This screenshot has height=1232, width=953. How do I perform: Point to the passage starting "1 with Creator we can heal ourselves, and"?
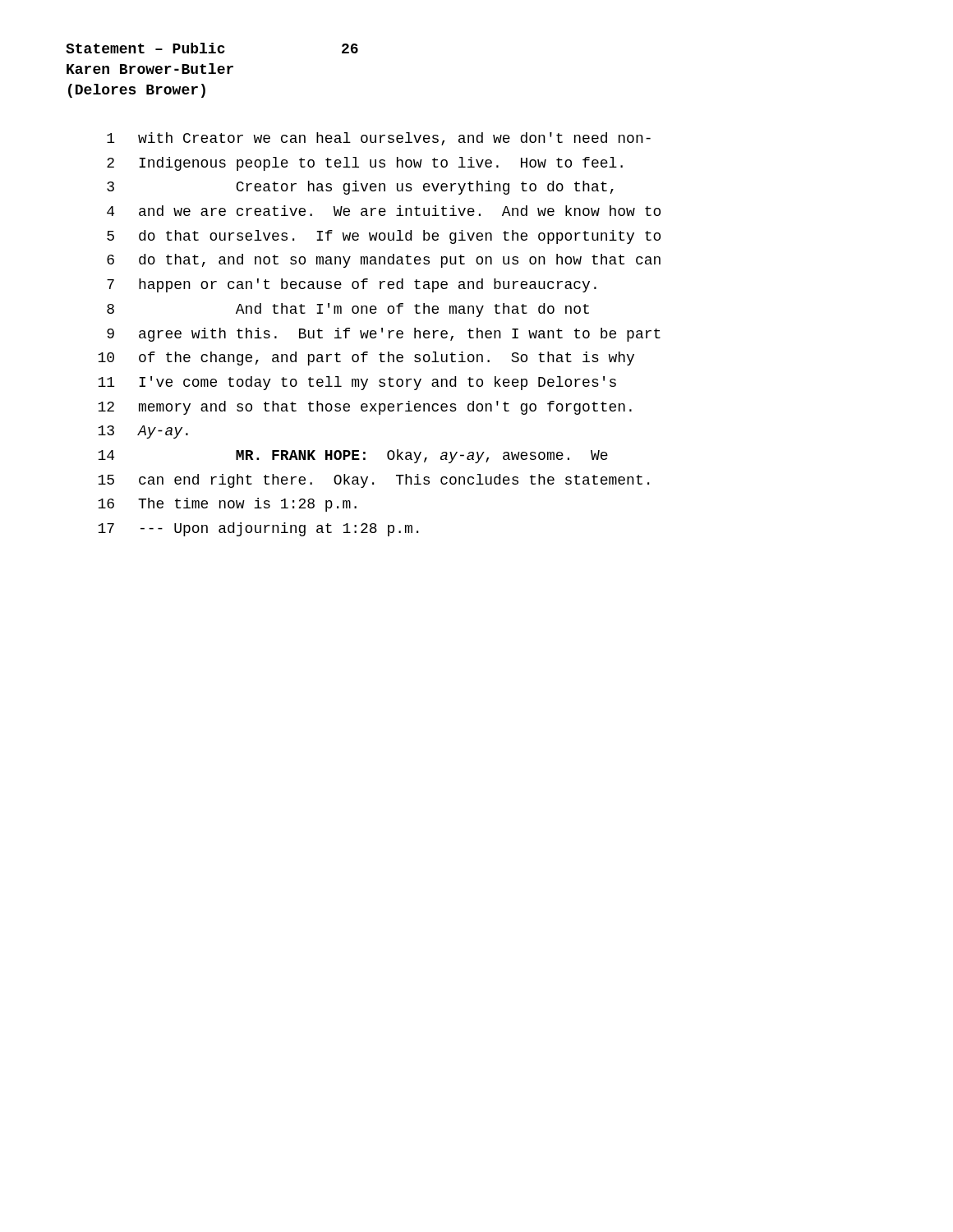pyautogui.click(x=476, y=139)
